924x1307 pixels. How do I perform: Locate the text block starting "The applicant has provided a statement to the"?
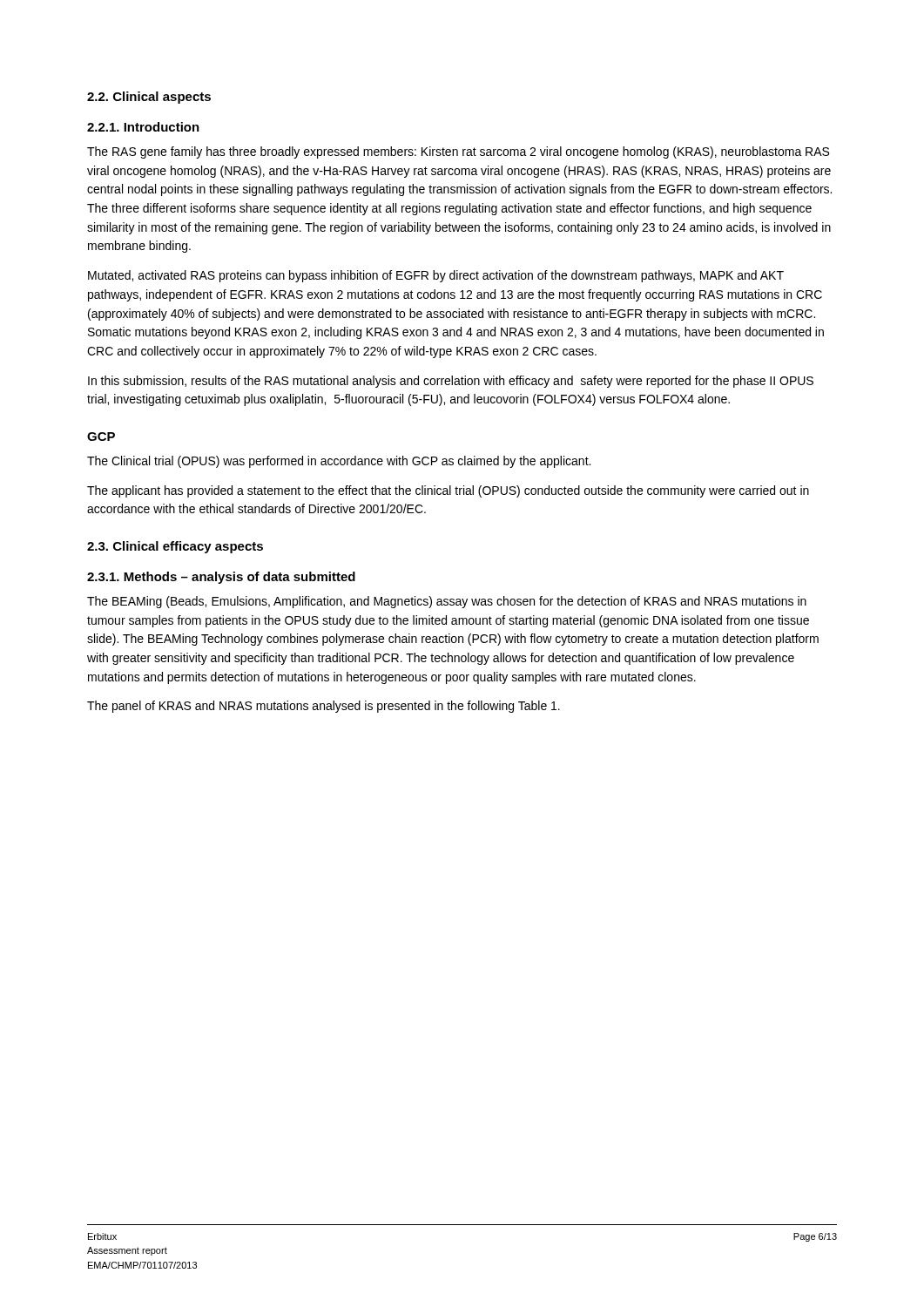click(x=448, y=500)
